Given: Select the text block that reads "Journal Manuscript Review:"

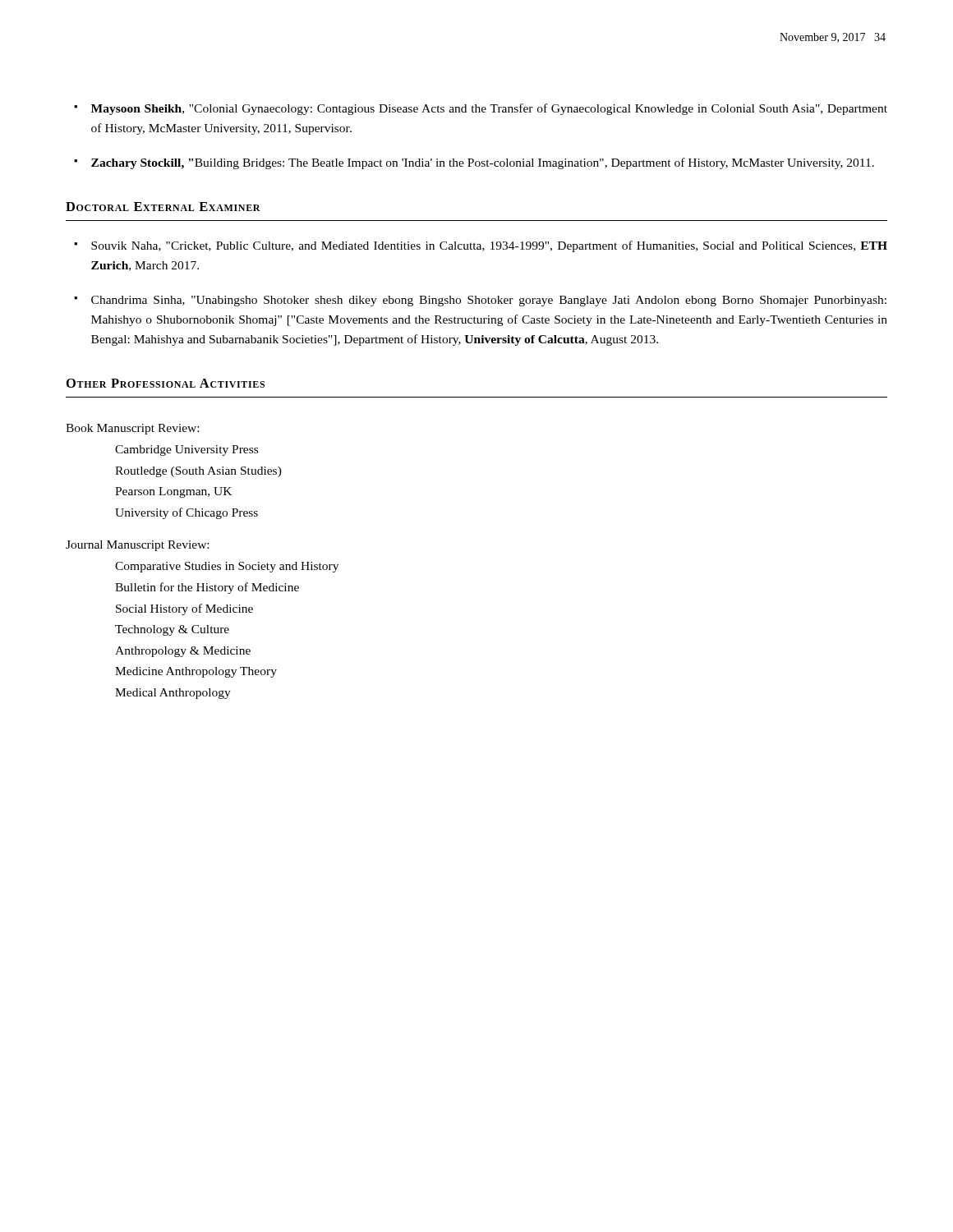Looking at the screenshot, I should click(x=137, y=546).
